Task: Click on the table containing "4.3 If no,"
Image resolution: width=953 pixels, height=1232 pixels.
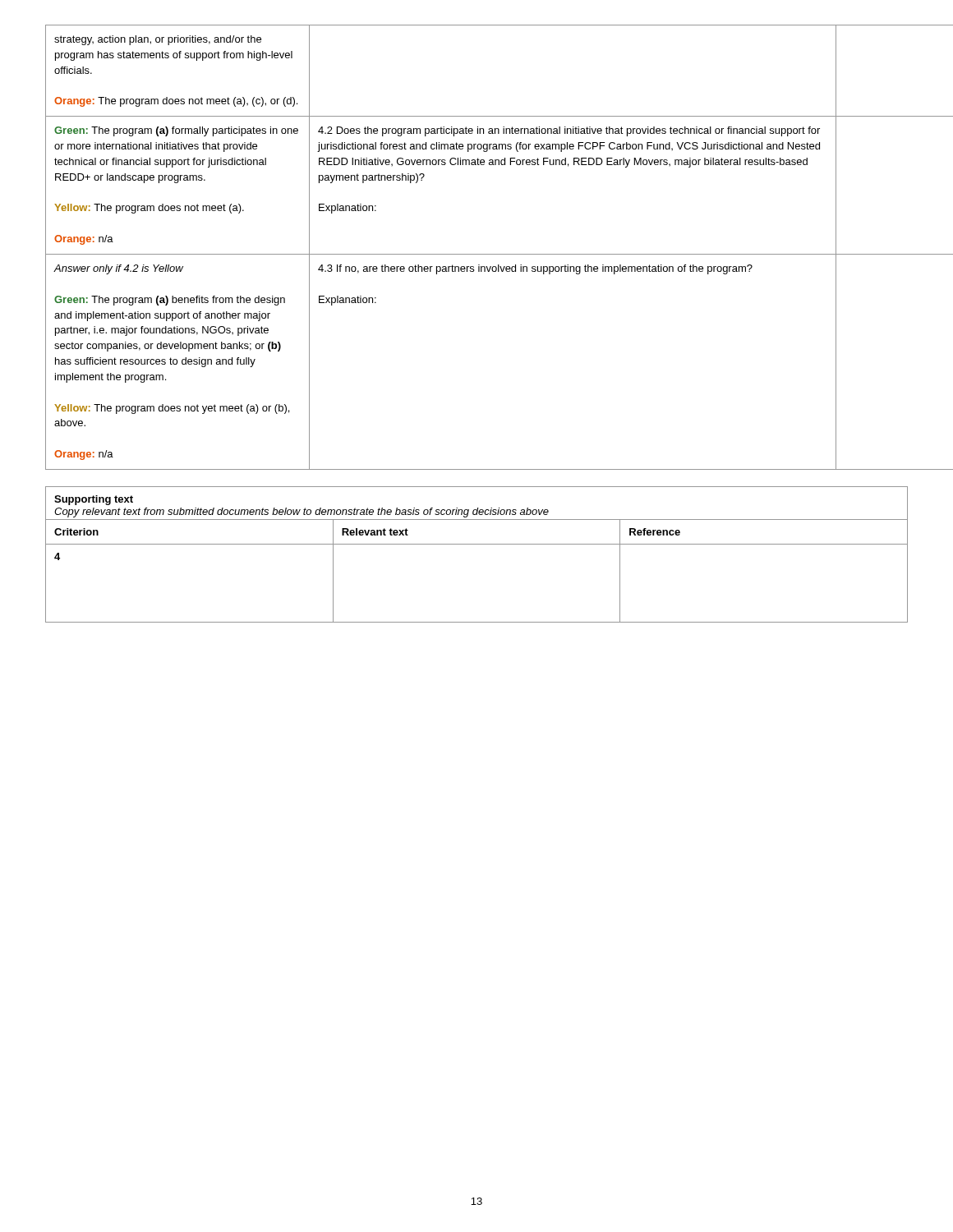Action: [x=476, y=247]
